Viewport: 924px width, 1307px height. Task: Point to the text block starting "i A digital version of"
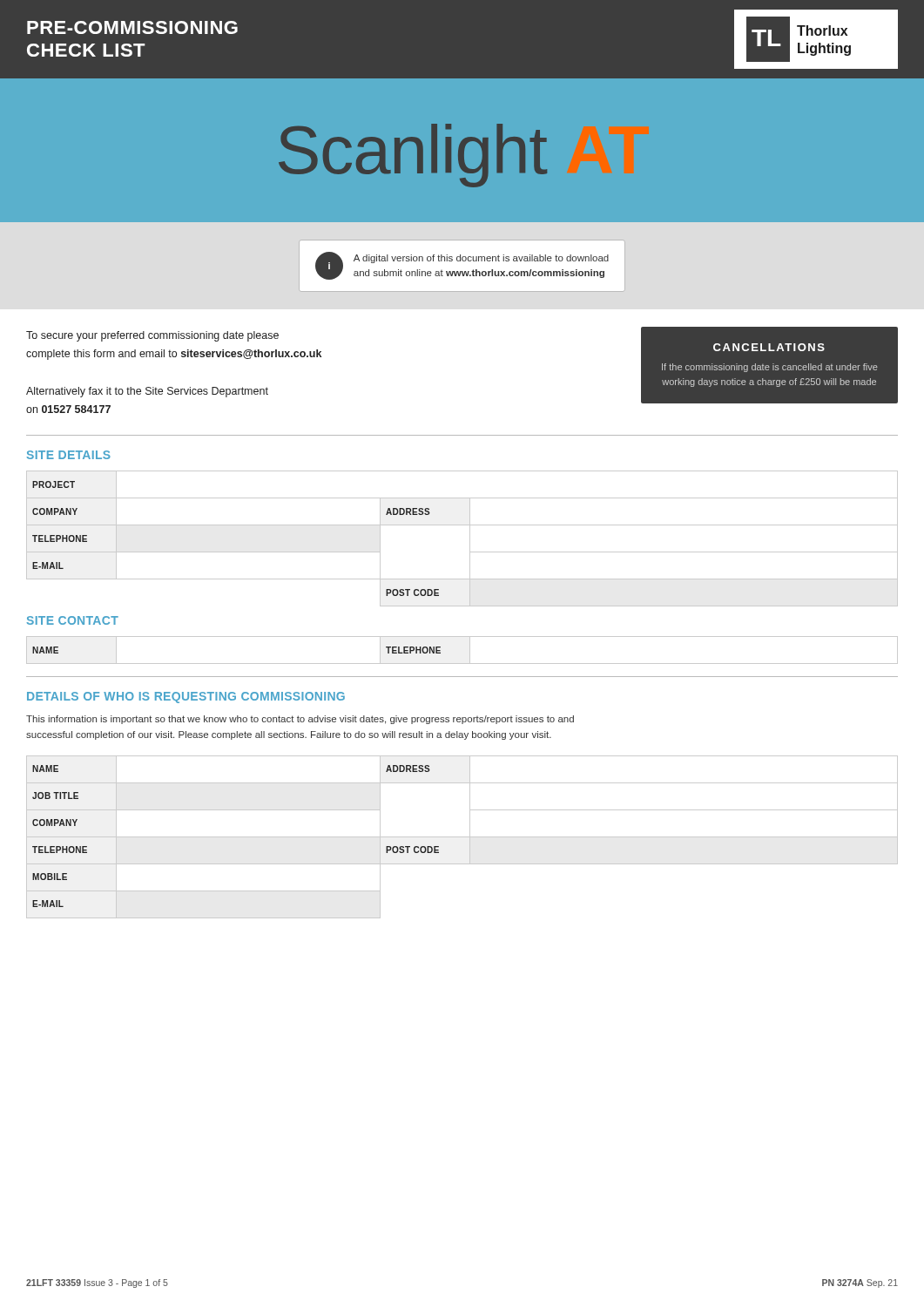coord(462,266)
